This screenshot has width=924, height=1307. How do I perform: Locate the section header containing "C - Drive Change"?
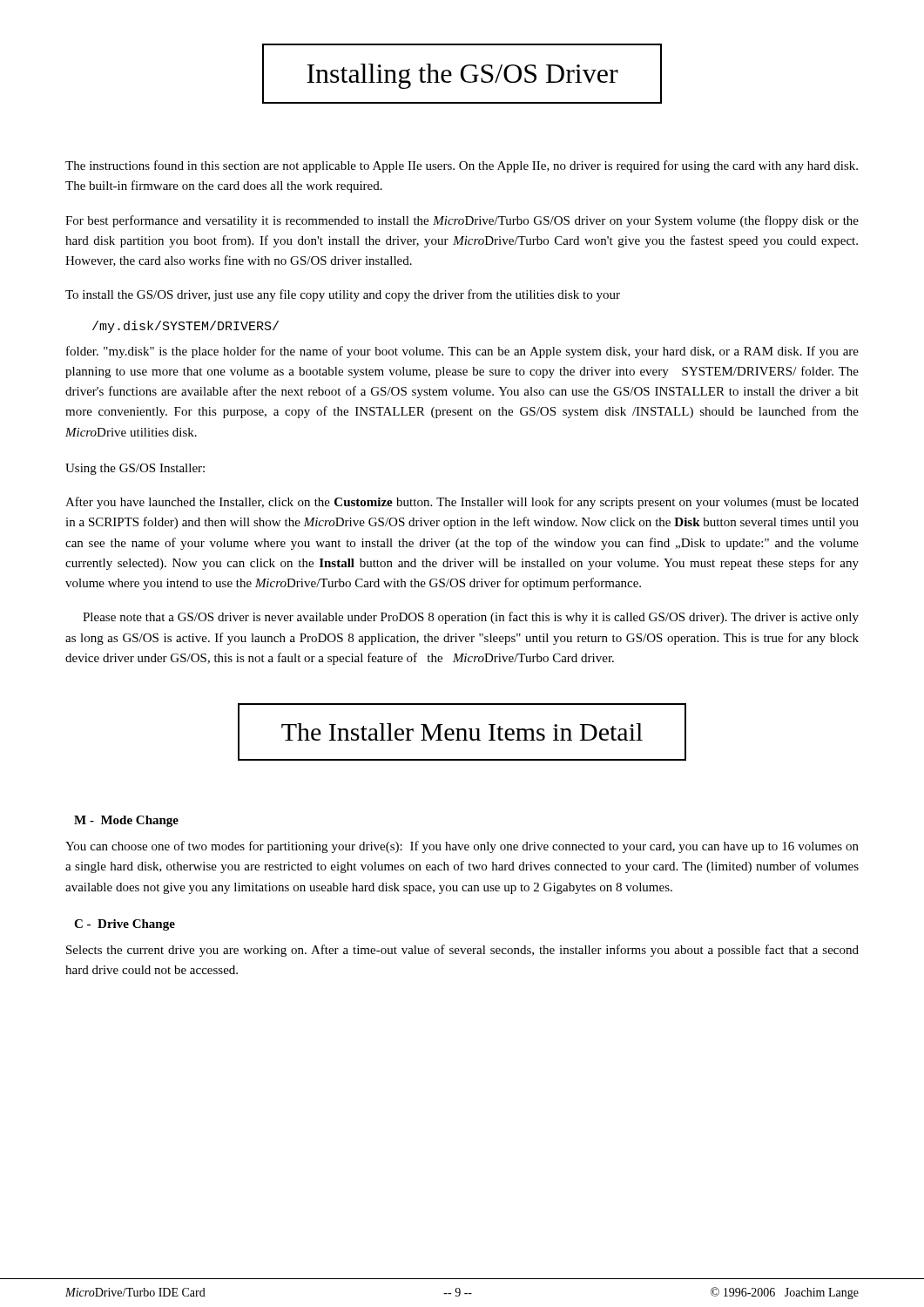(x=124, y=923)
